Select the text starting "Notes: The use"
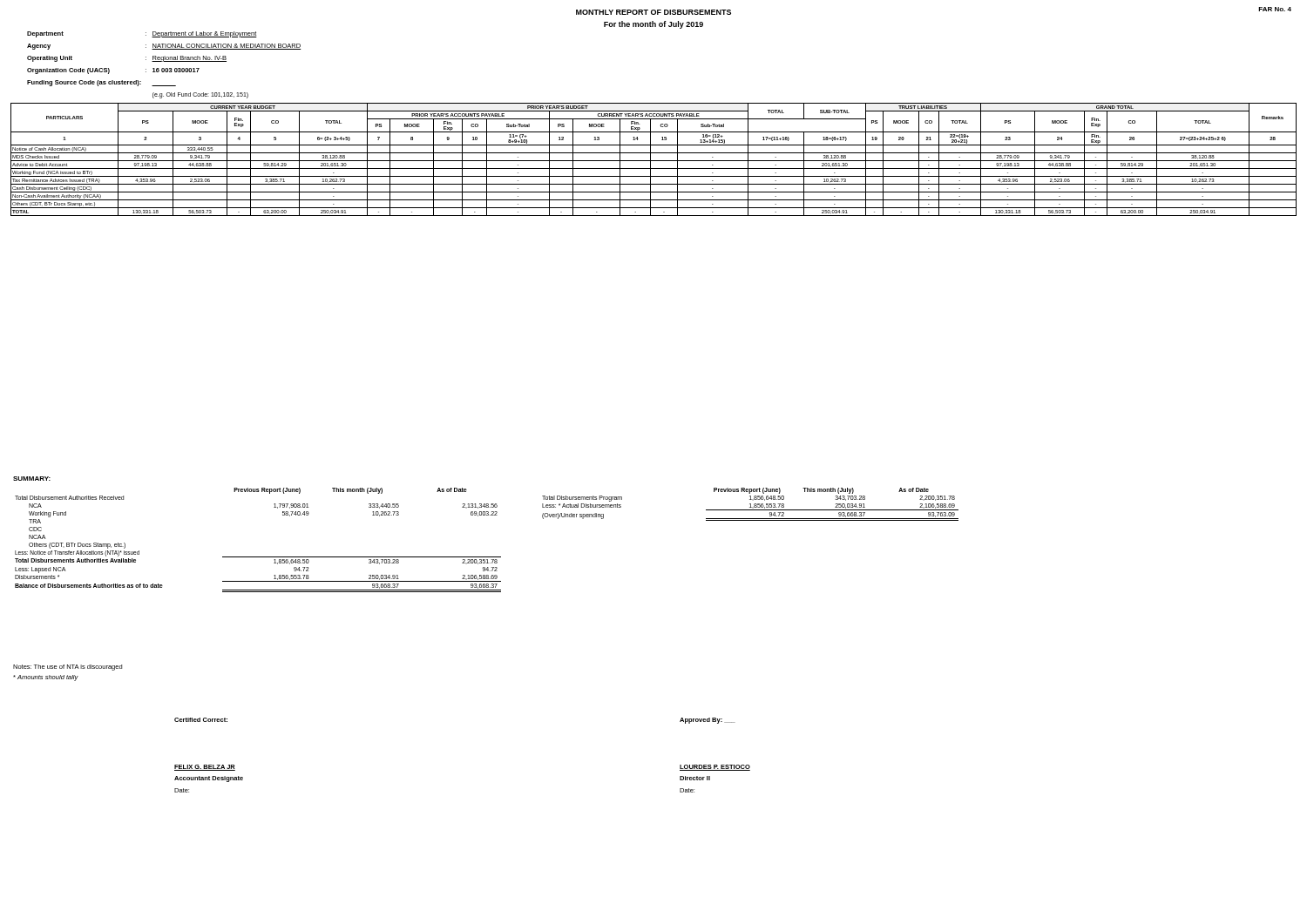The height and width of the screenshot is (924, 1307). 68,672
